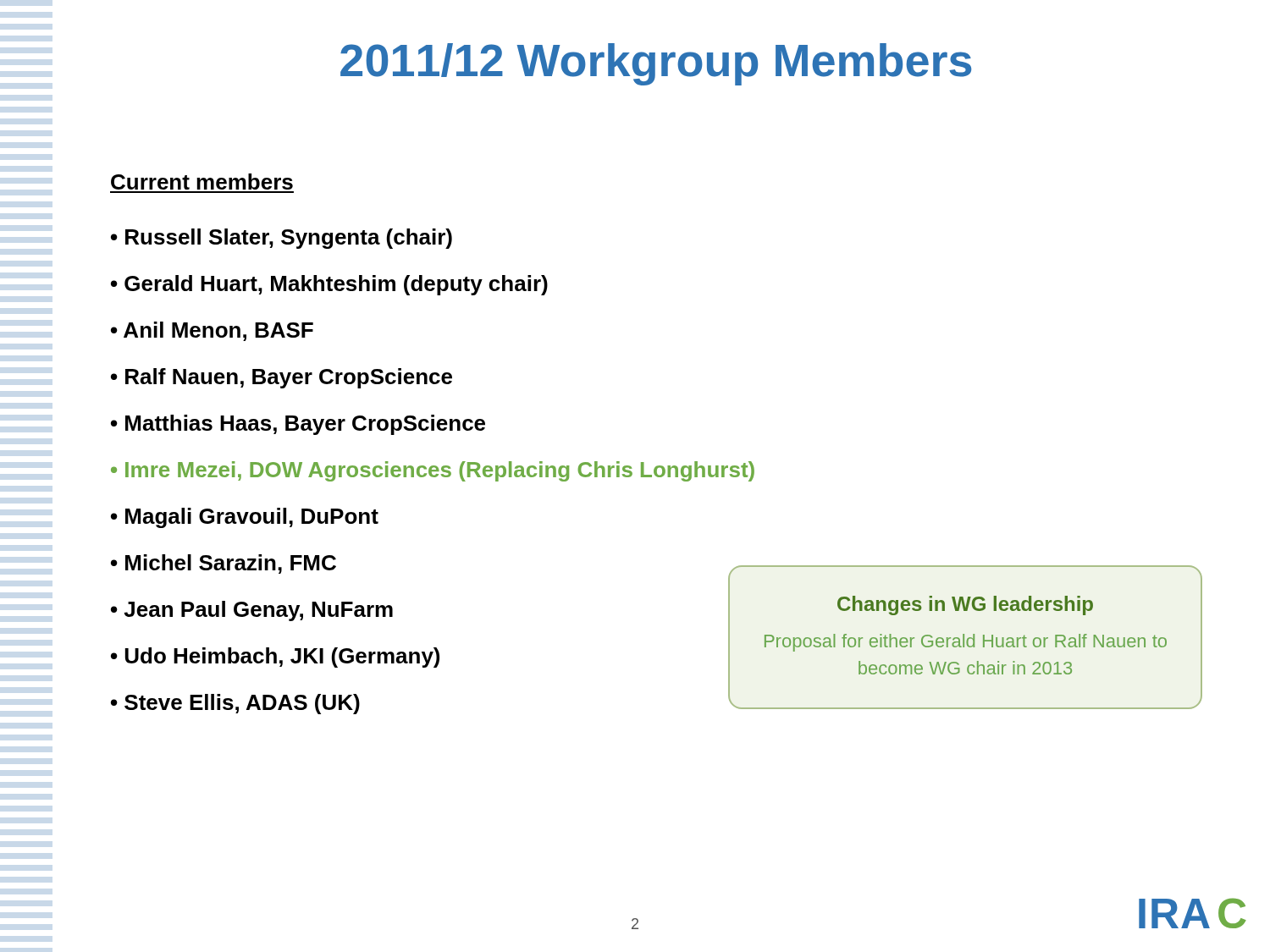Find the list item that says "• Russell Slater, Syngenta (chair)"
Image resolution: width=1270 pixels, height=952 pixels.
282,237
